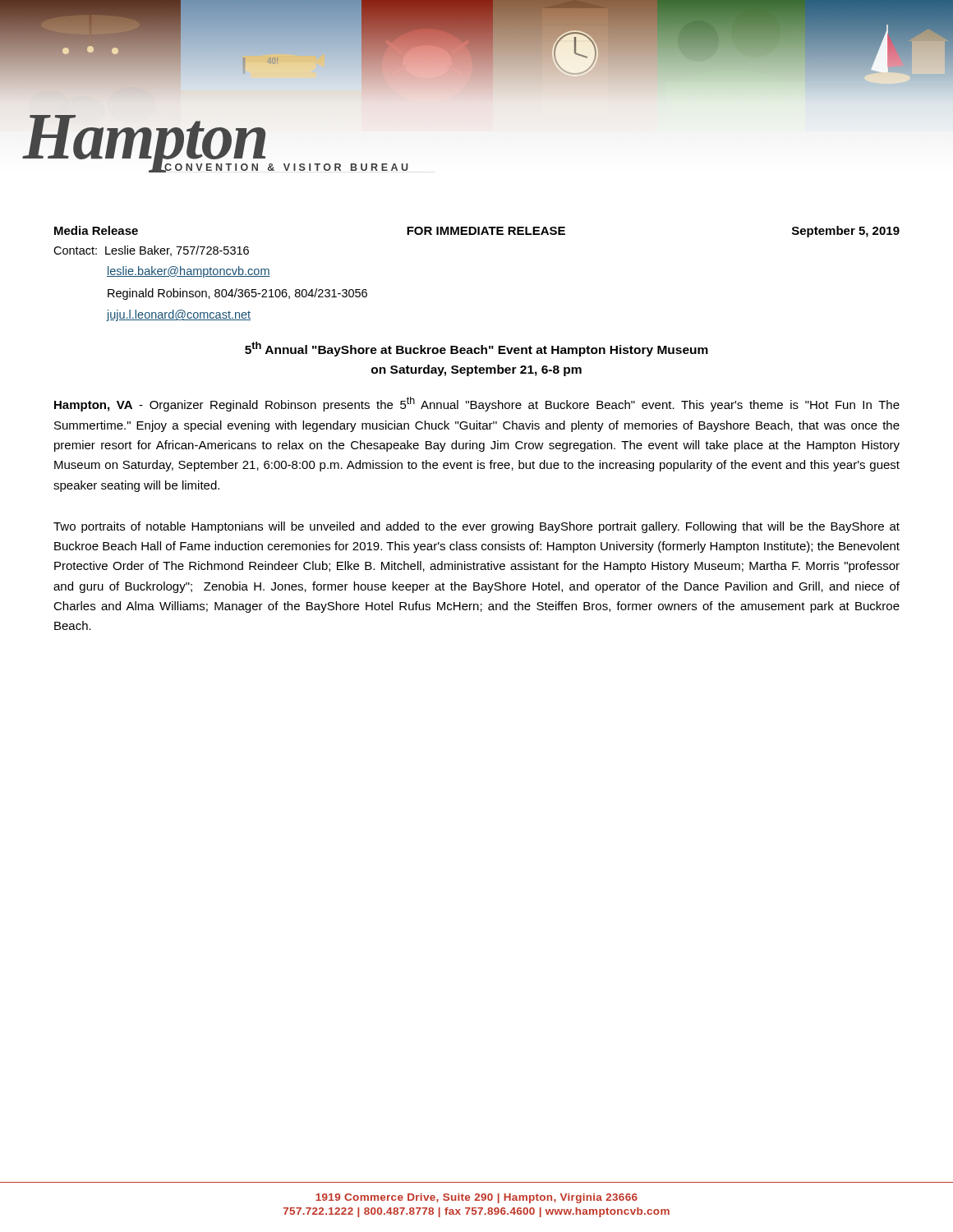Select the text block with the text "Media Release FOR"
The image size is (953, 1232).
(477, 232)
